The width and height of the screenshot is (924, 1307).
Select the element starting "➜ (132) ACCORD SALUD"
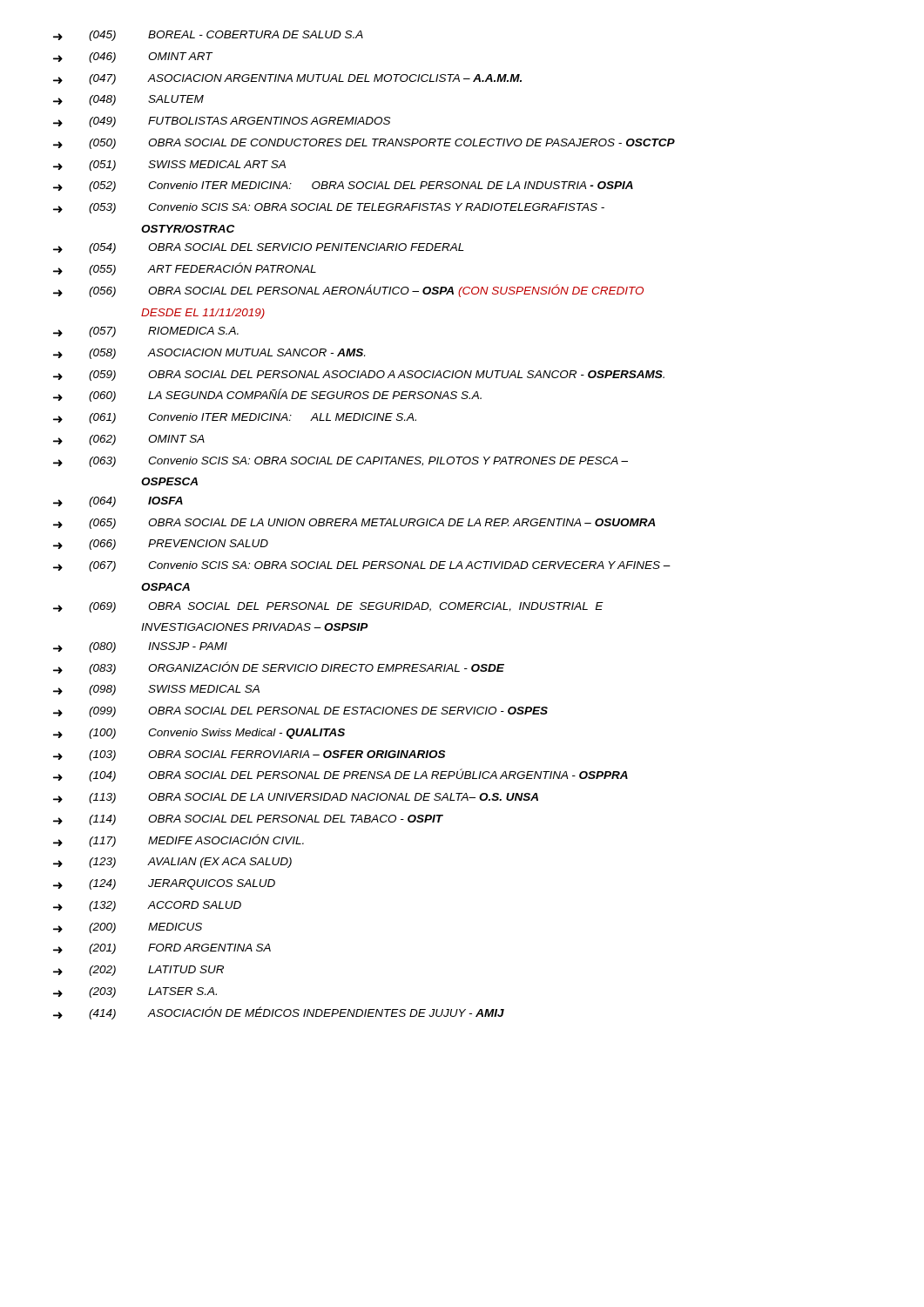pos(147,906)
